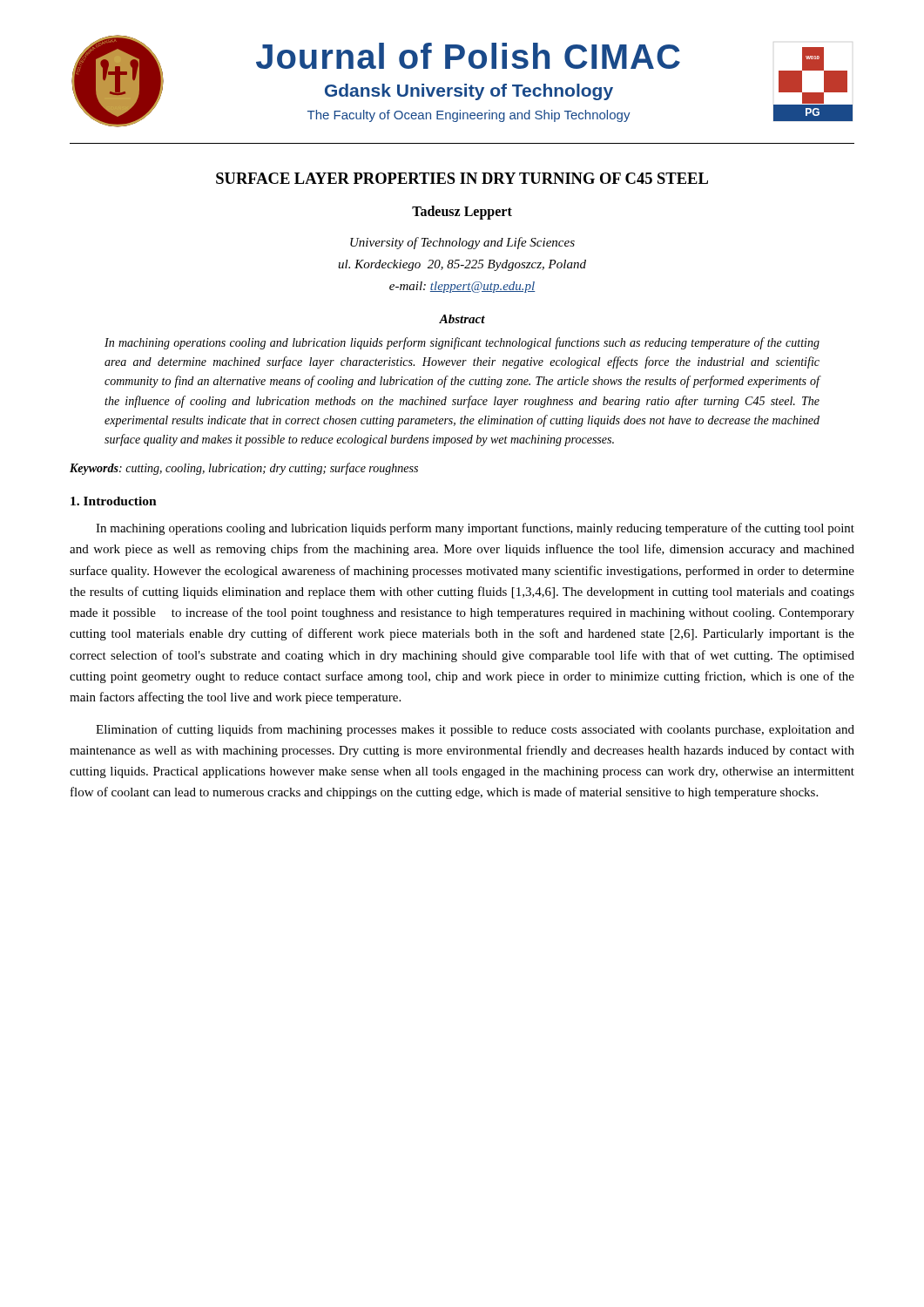
Task: Click on the text block containing "Elimination of cutting"
Action: coord(462,761)
